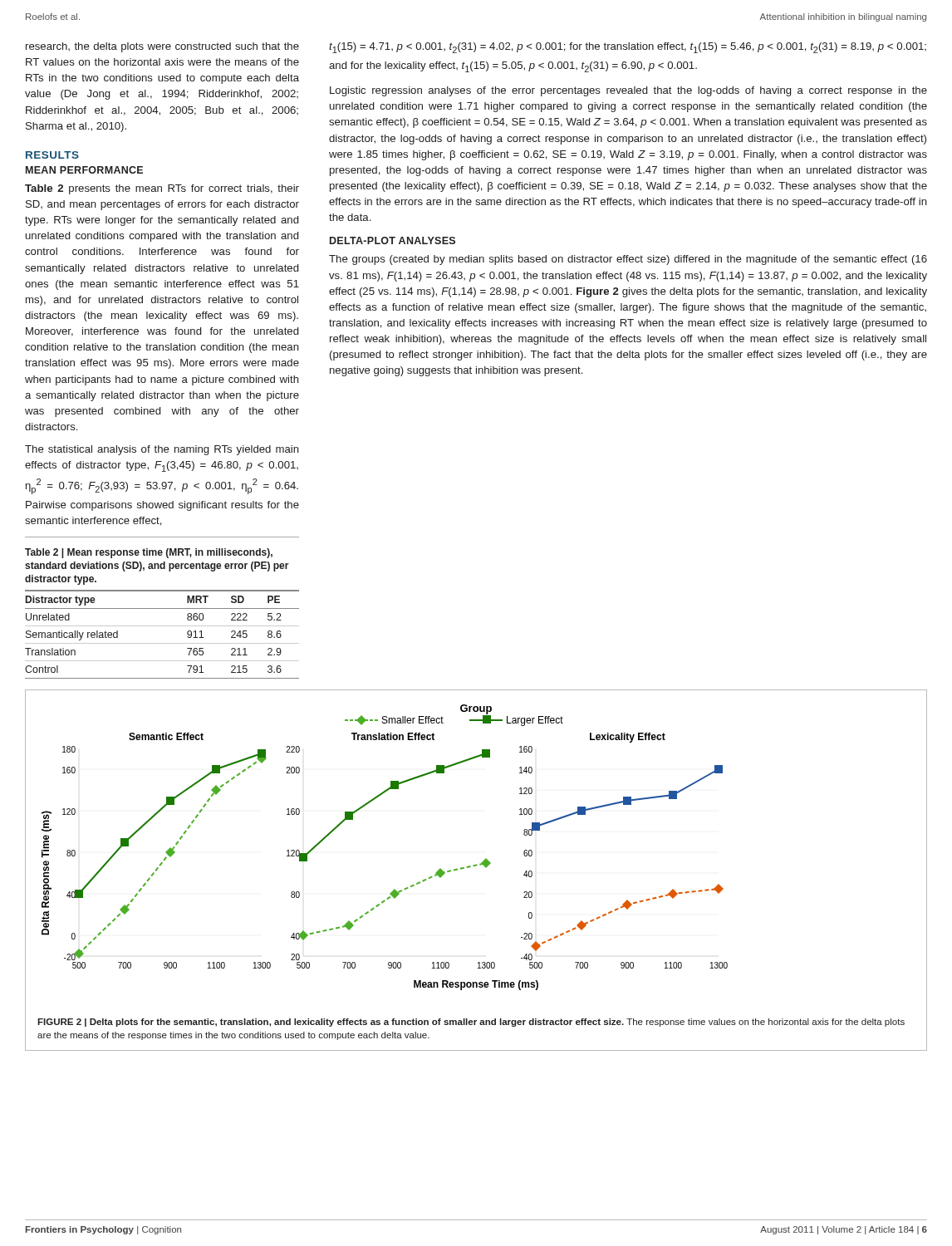Screen dimensions: 1246x952
Task: Find the region starting "The groups (created by median splits based on"
Action: [628, 315]
